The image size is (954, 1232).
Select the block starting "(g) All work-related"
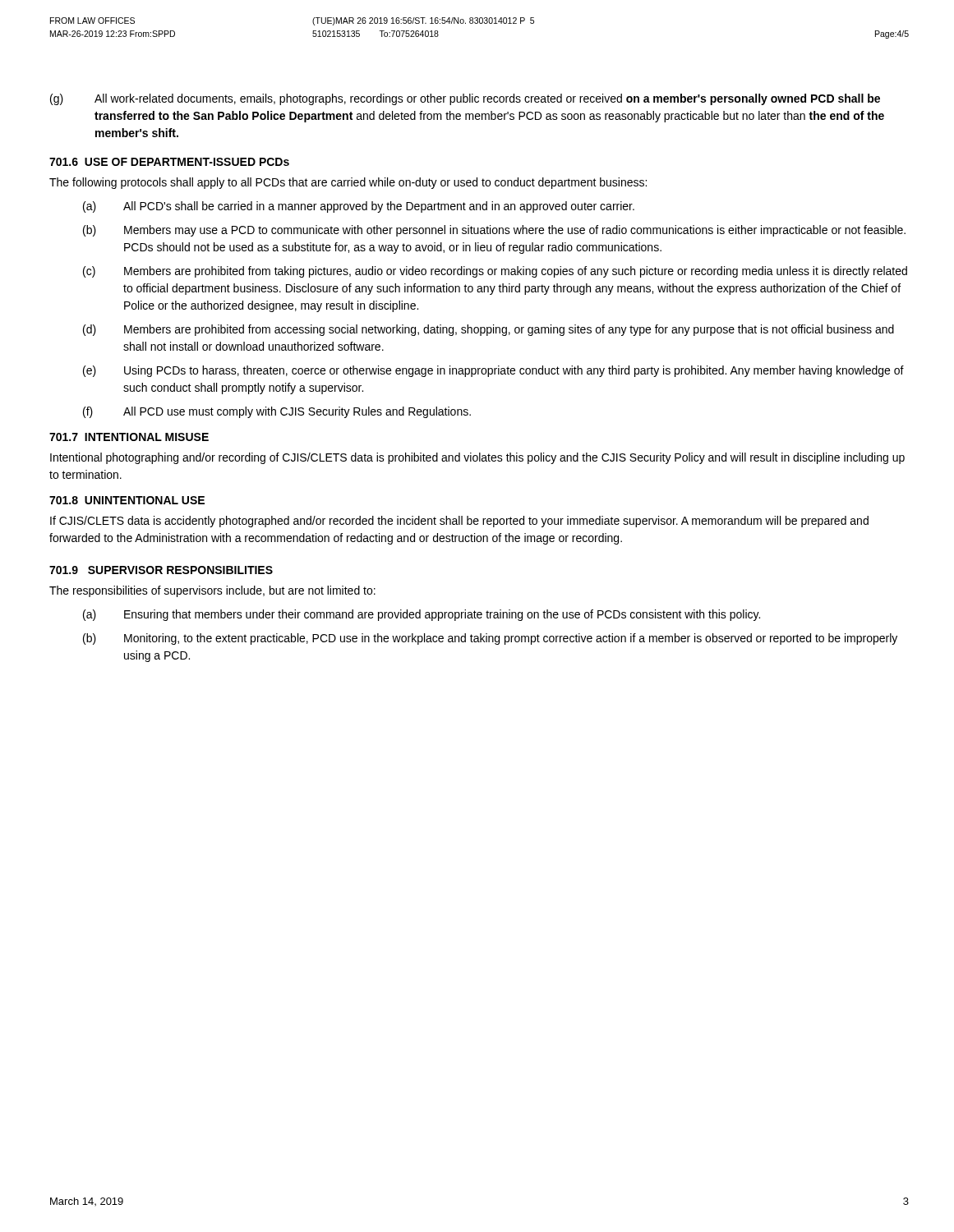point(479,116)
